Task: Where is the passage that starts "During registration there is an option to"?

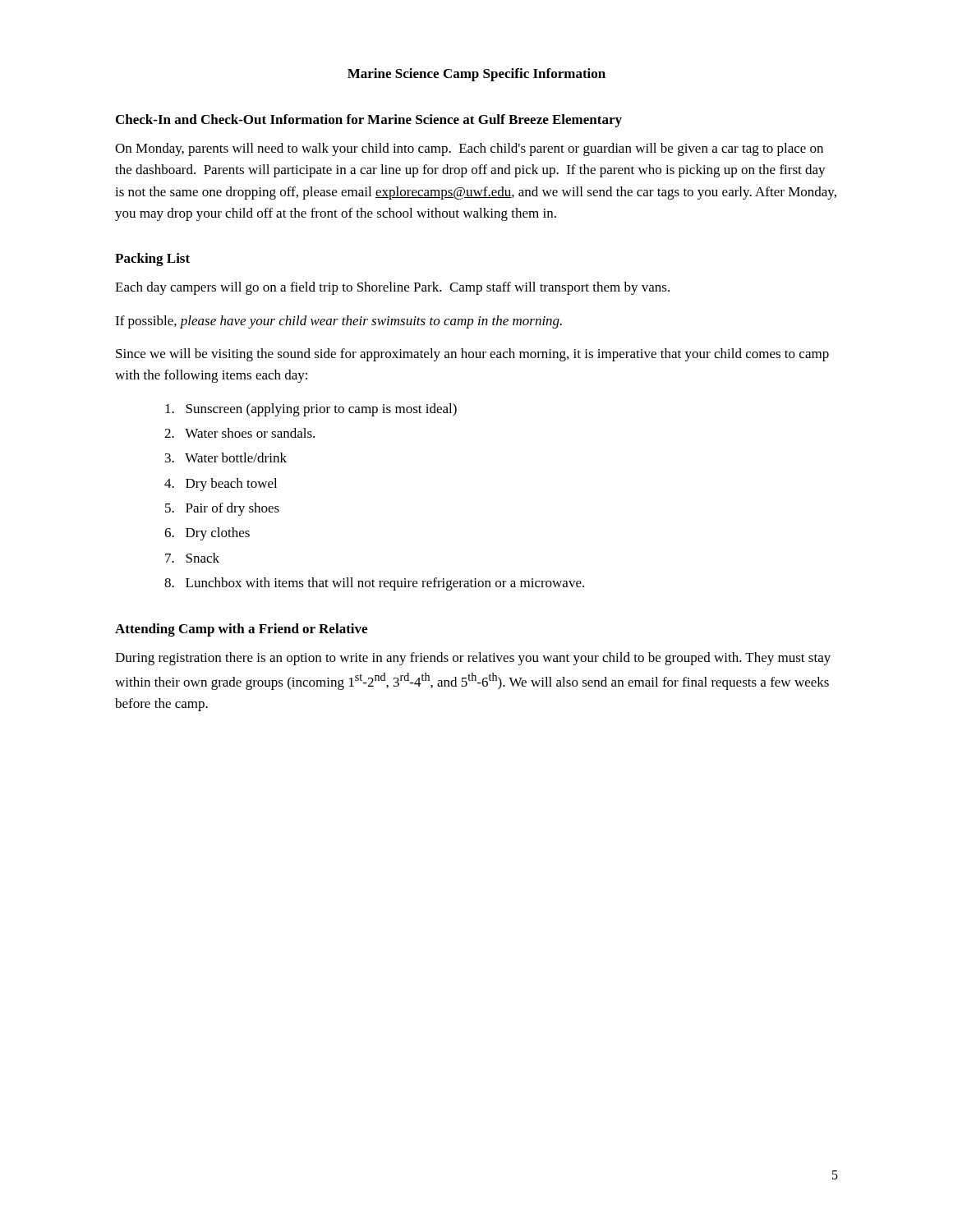Action: (x=473, y=680)
